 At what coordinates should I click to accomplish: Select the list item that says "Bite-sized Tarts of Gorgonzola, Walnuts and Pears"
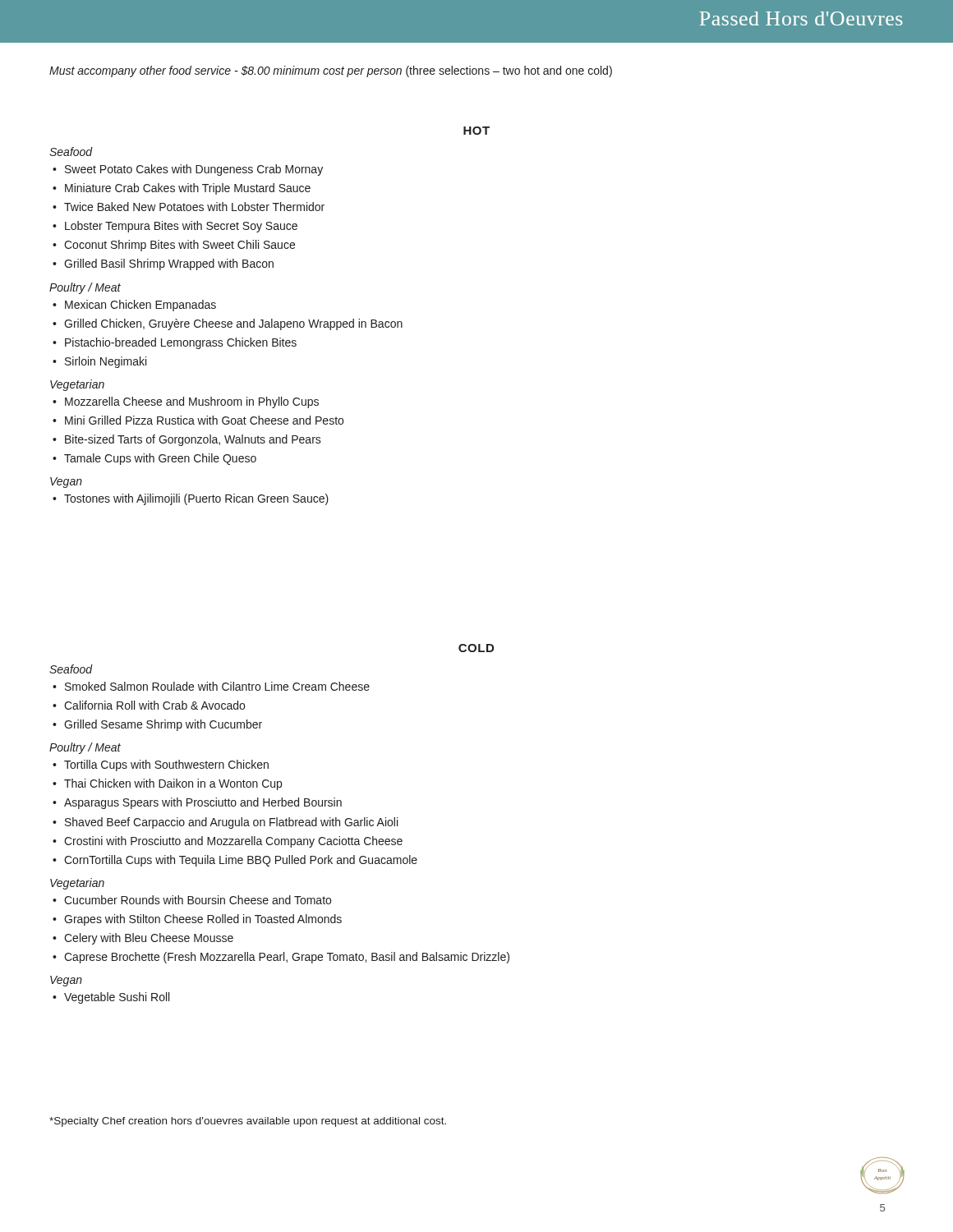pyautogui.click(x=193, y=440)
